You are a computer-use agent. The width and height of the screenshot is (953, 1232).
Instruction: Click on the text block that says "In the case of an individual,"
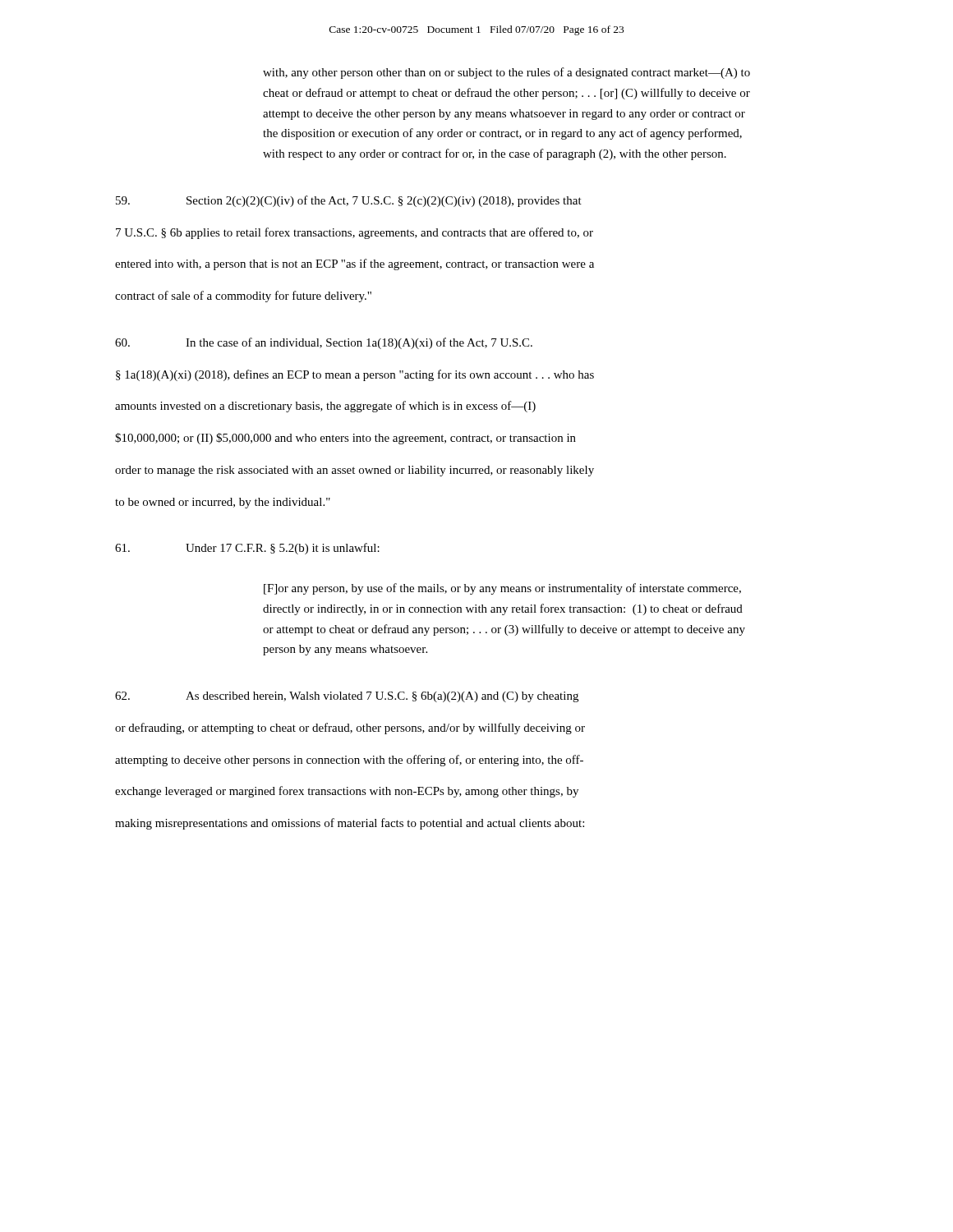(x=476, y=343)
